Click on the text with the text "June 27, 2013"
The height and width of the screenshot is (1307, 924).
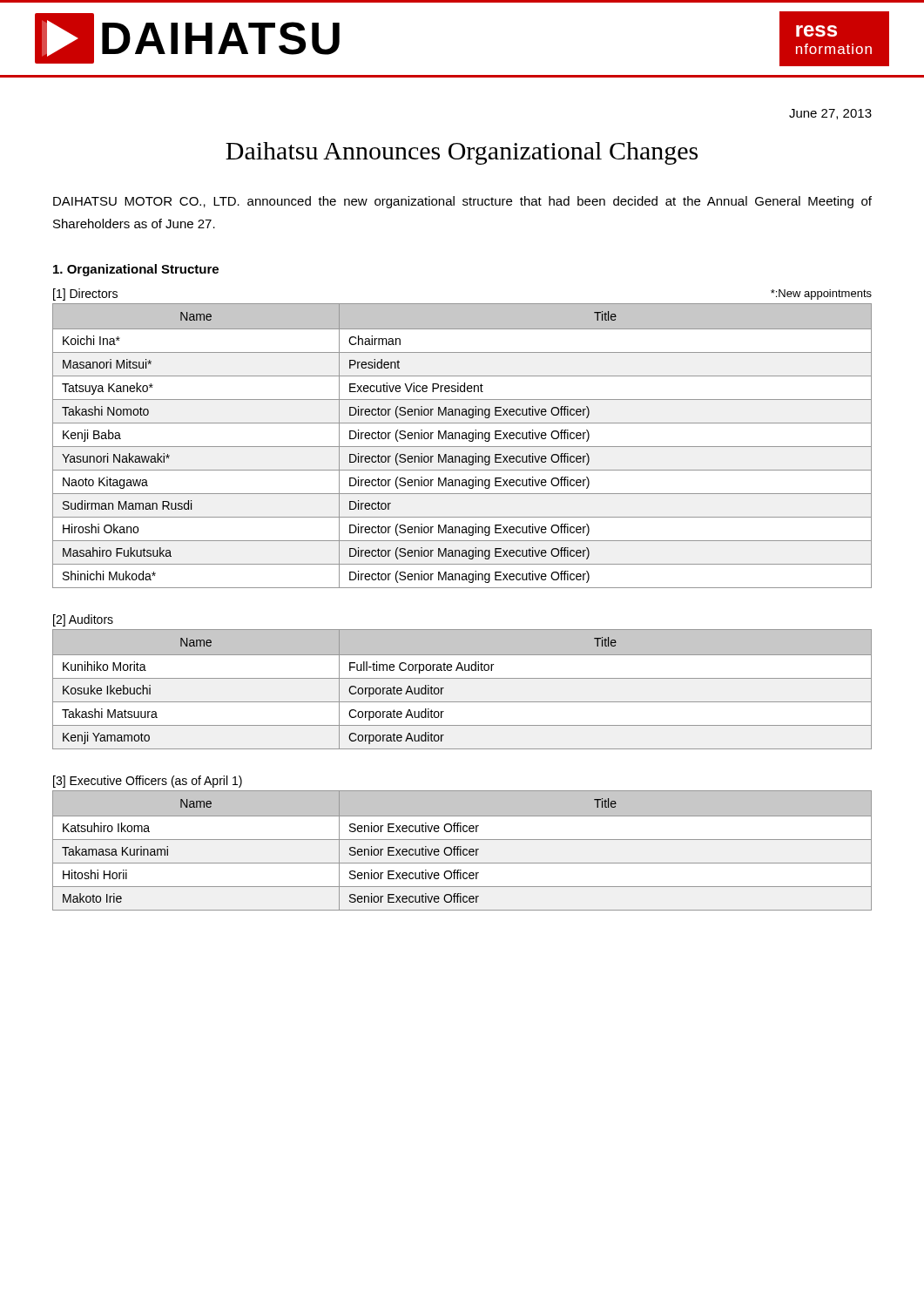click(x=830, y=113)
